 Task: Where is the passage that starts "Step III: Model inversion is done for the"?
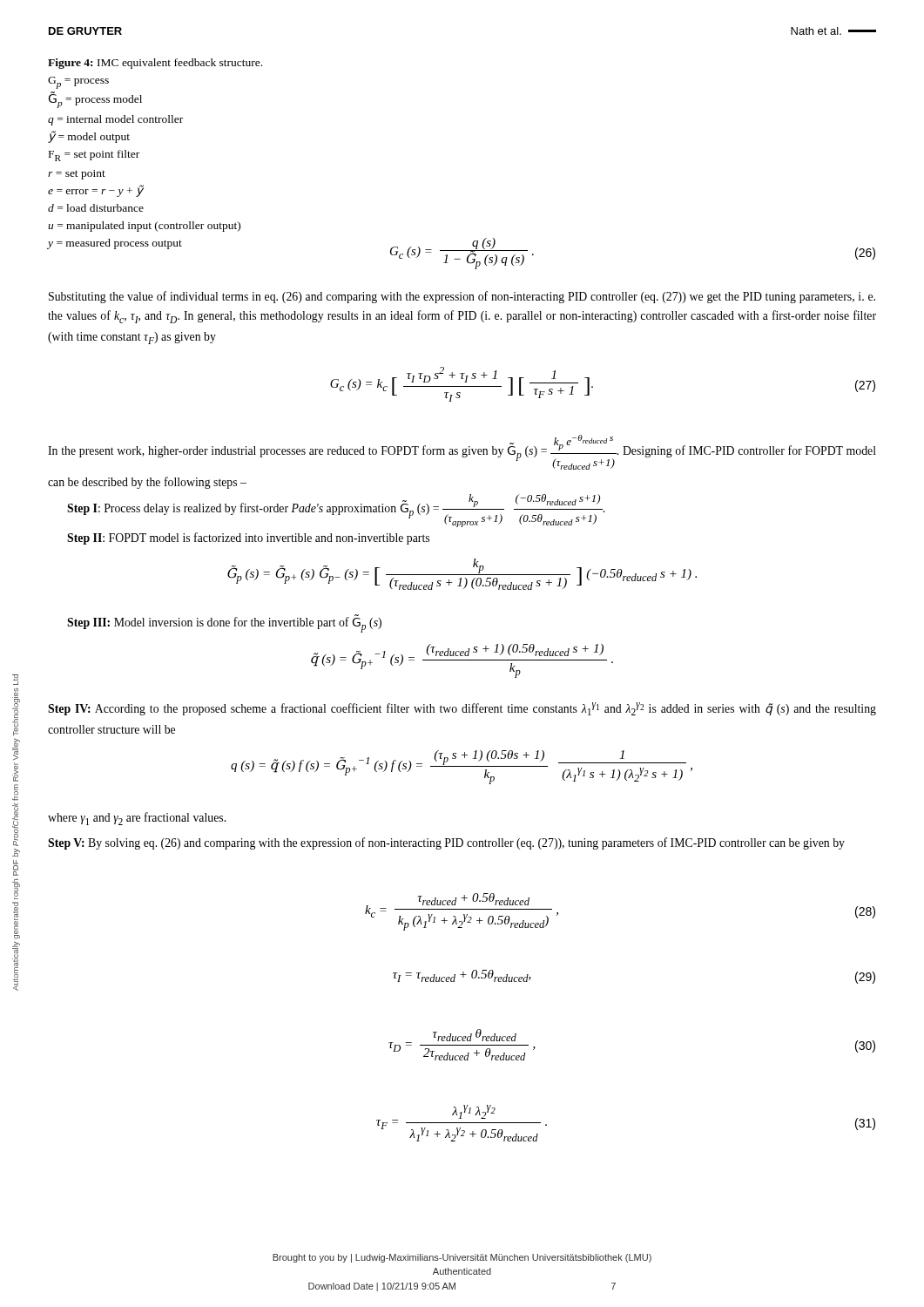[225, 624]
